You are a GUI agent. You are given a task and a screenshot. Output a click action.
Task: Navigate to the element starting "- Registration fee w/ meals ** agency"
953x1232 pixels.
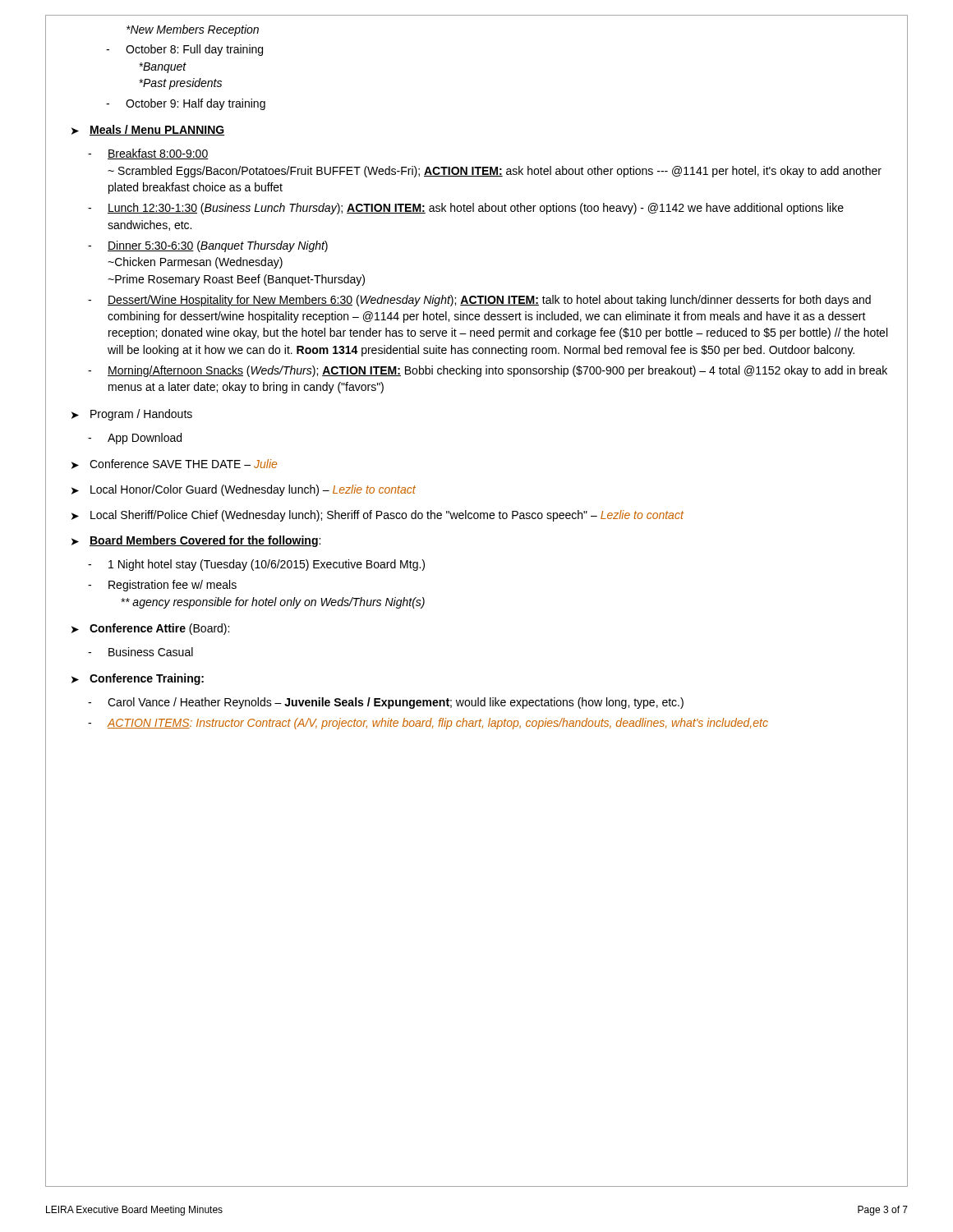[256, 593]
